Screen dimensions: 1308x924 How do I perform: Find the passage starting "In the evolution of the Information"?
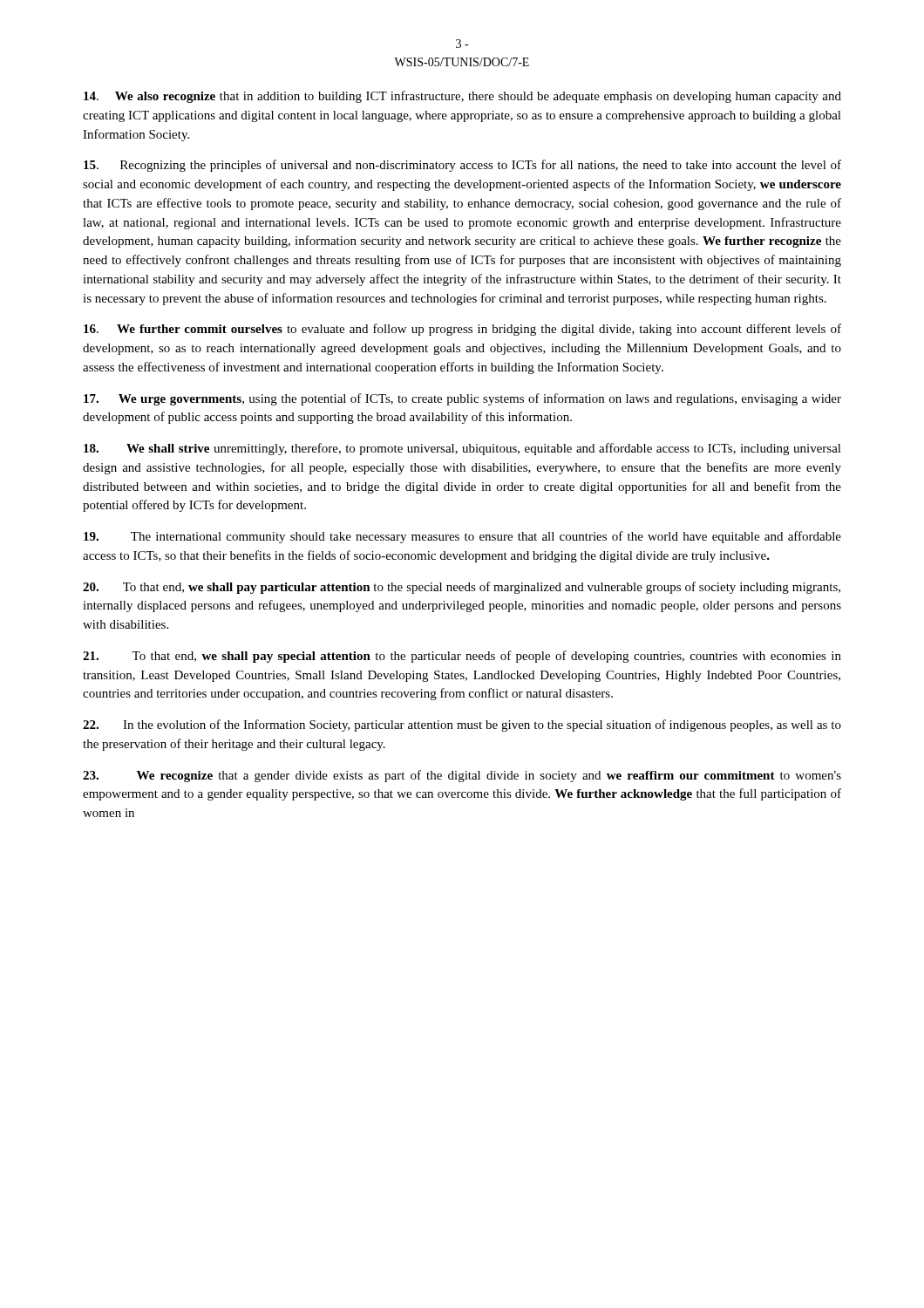point(462,734)
